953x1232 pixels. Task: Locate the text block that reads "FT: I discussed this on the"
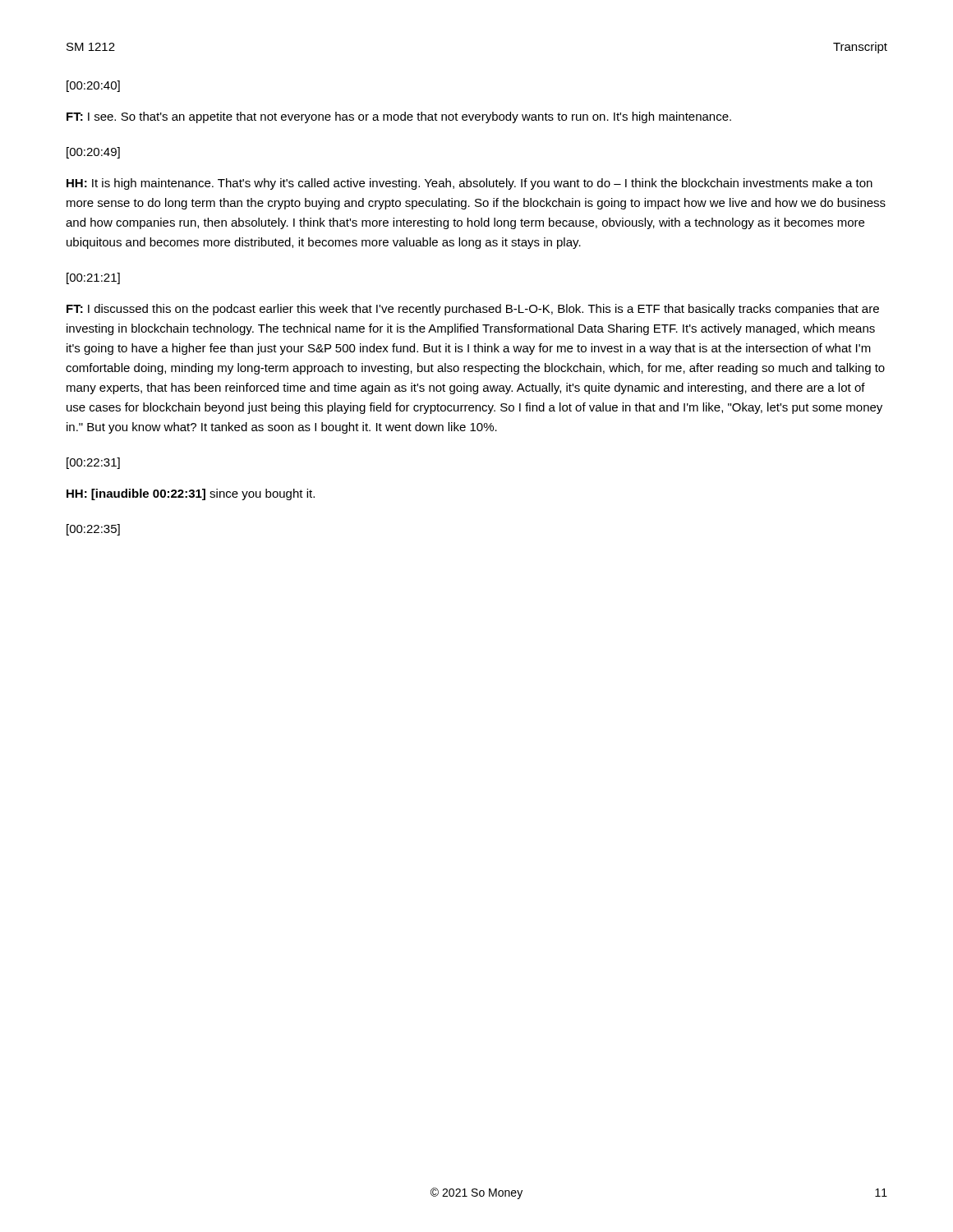click(475, 368)
